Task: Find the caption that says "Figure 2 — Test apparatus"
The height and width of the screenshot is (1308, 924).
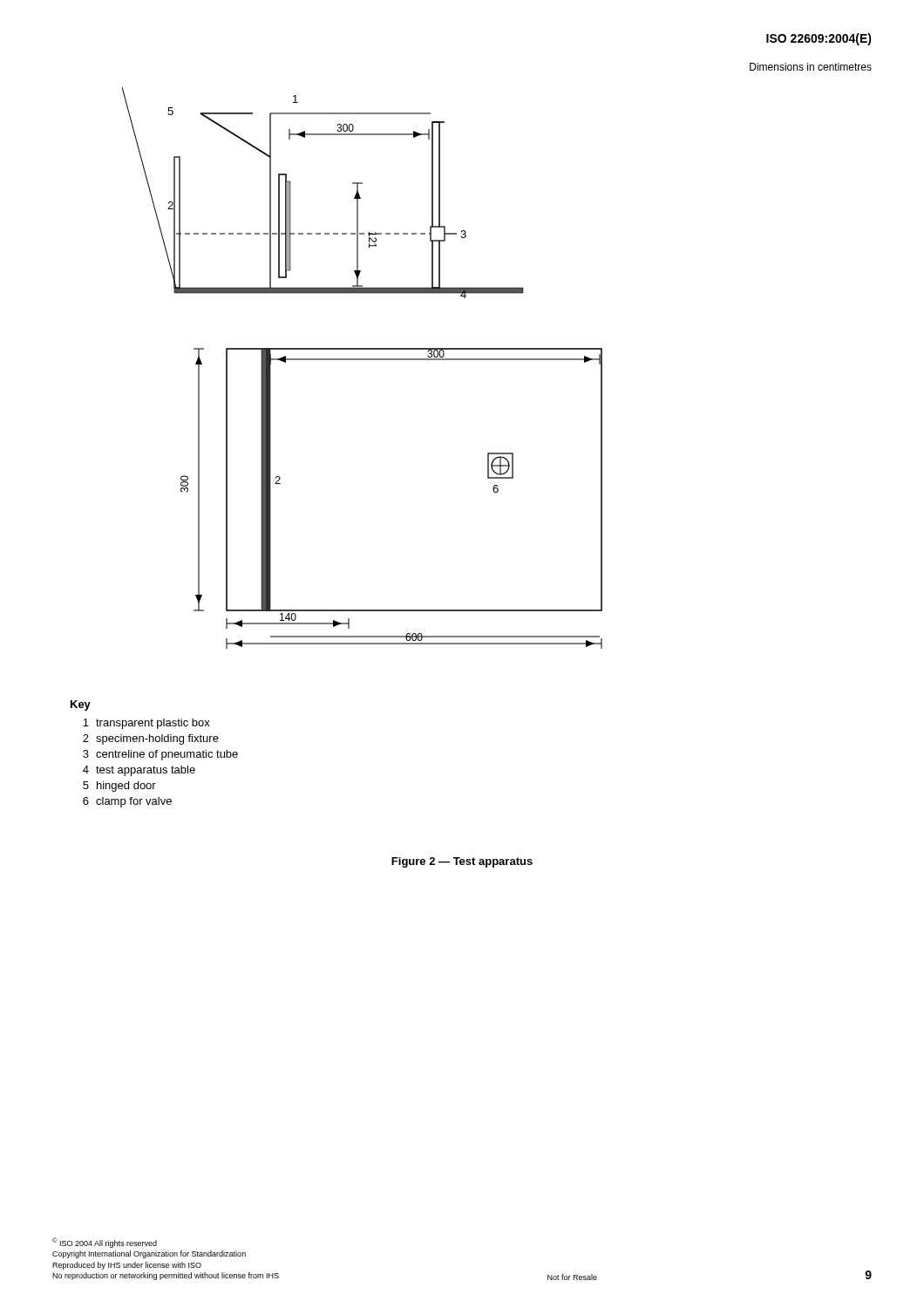Action: 462,861
